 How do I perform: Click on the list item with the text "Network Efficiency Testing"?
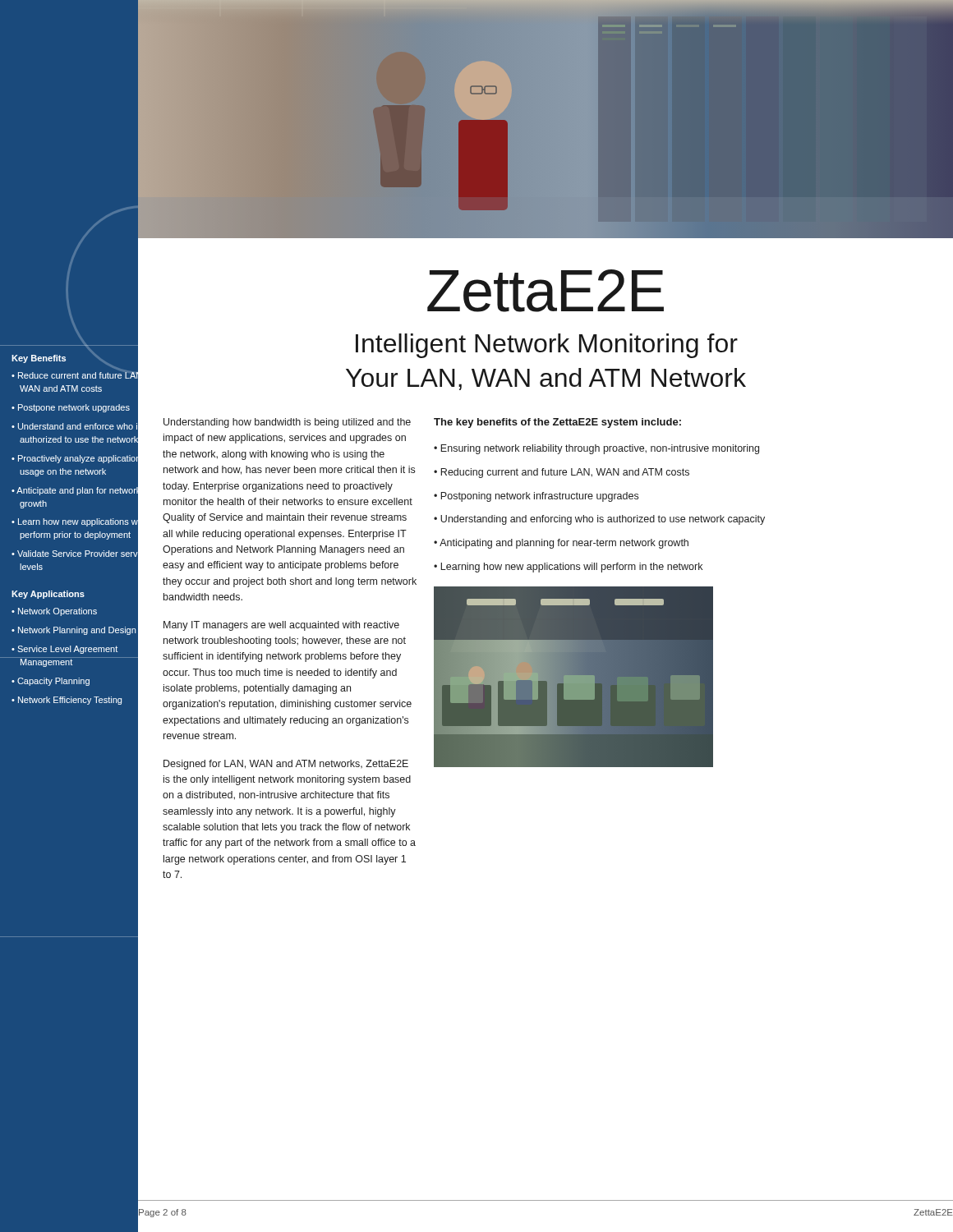(x=70, y=700)
